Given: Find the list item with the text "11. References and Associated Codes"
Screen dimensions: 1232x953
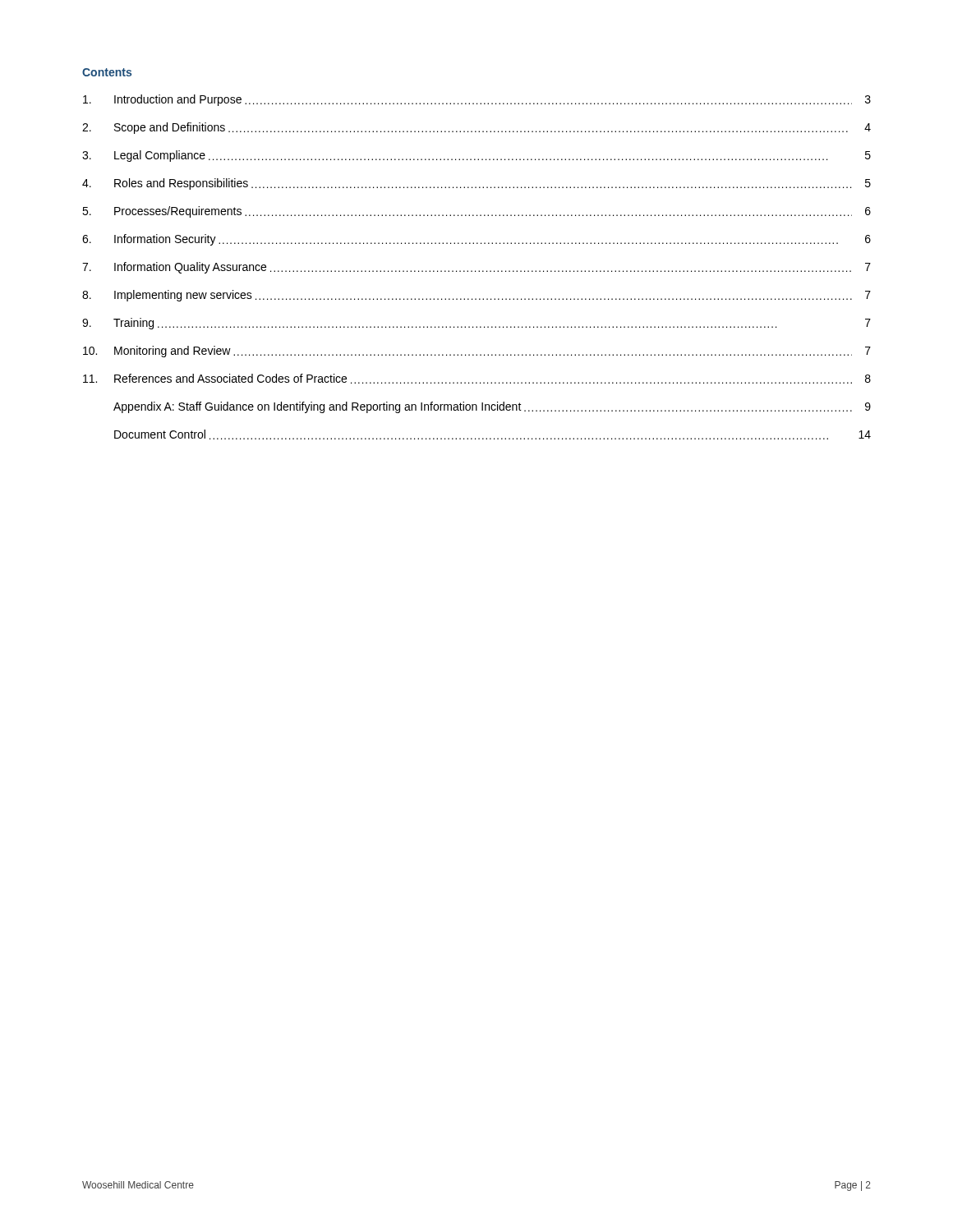Looking at the screenshot, I should pos(476,379).
